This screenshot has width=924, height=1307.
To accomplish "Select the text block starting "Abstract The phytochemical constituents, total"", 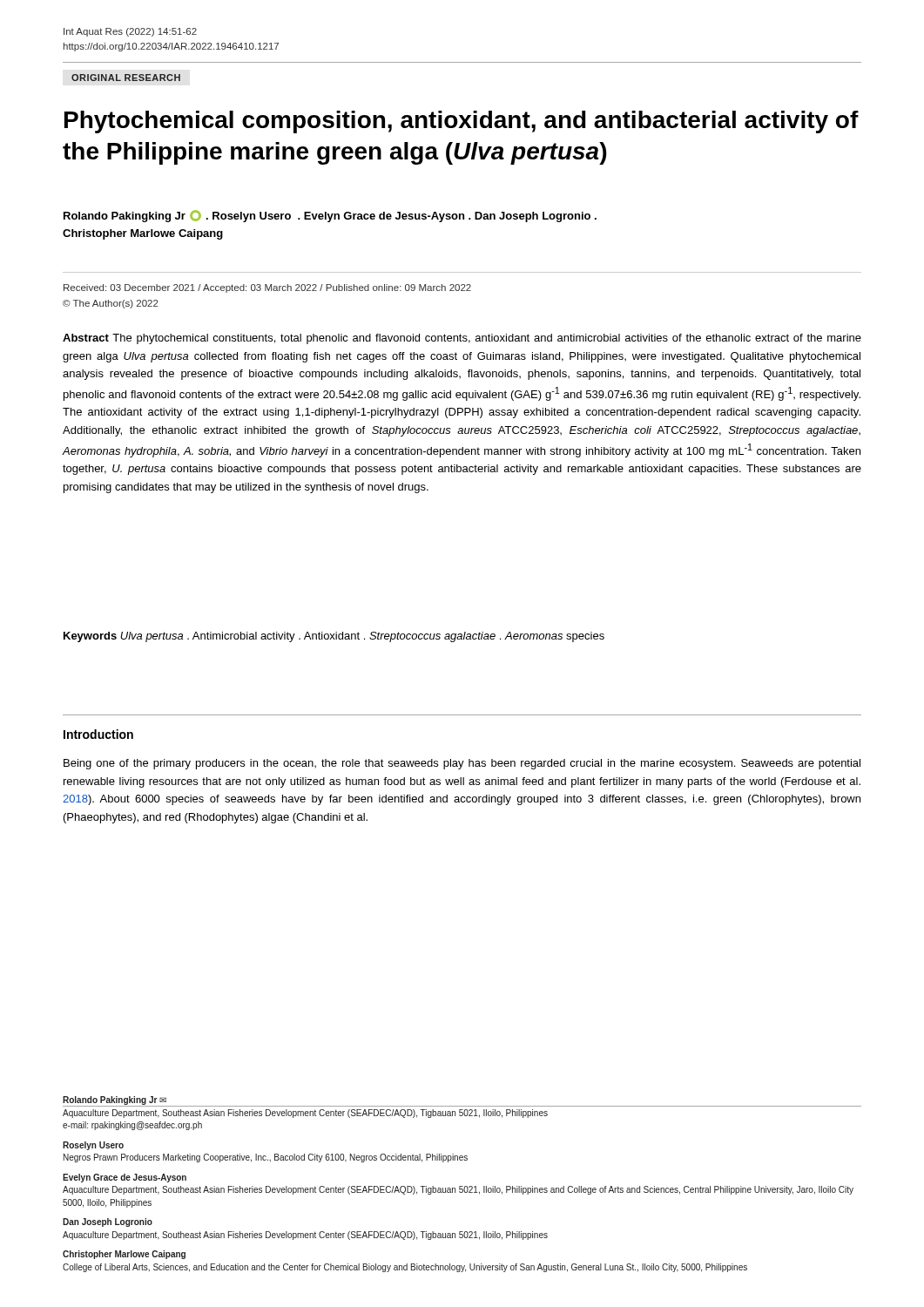I will tap(462, 413).
